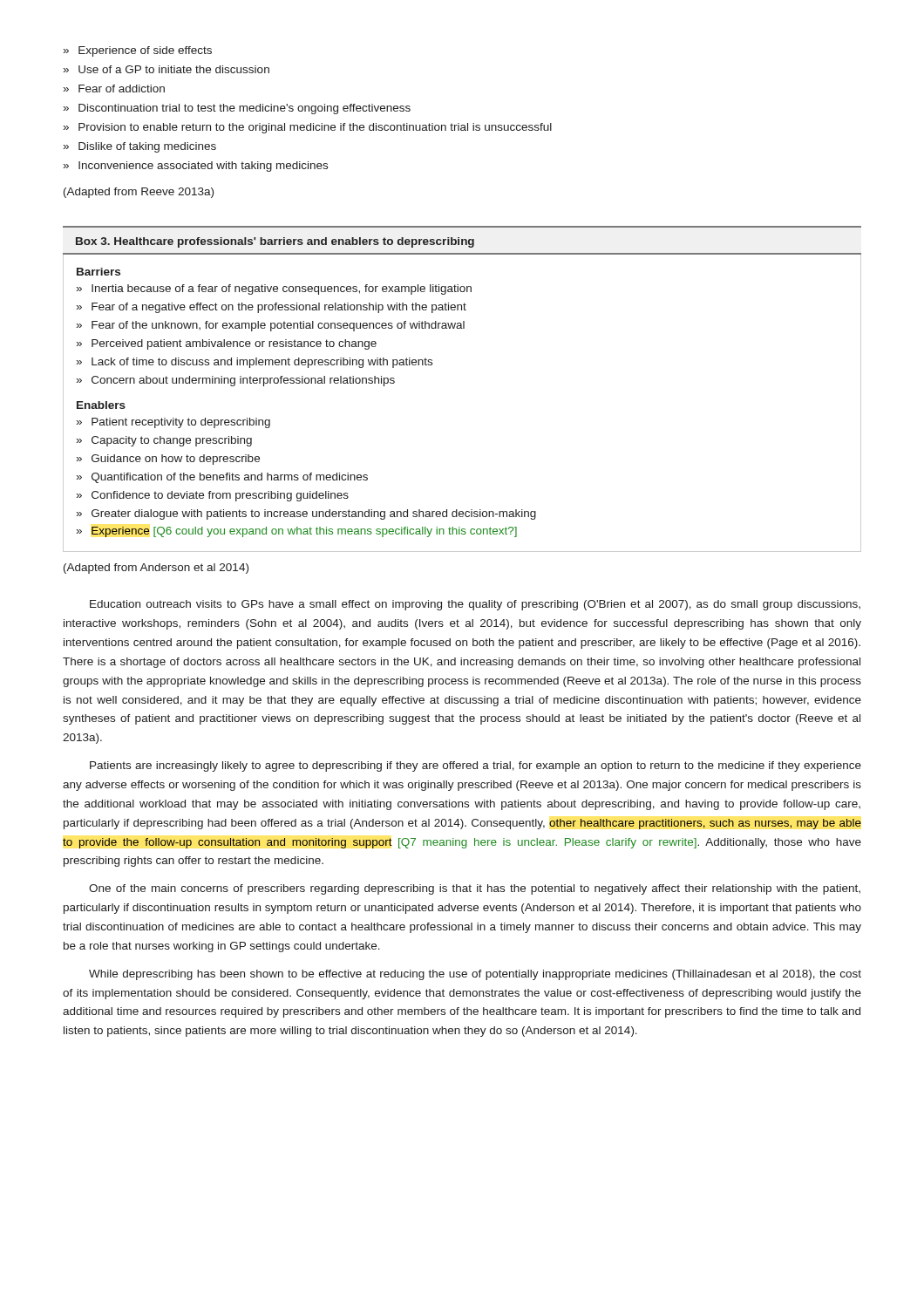Locate the list item that says "» Inertia because of a fear of negative"
This screenshot has width=924, height=1308.
[274, 289]
